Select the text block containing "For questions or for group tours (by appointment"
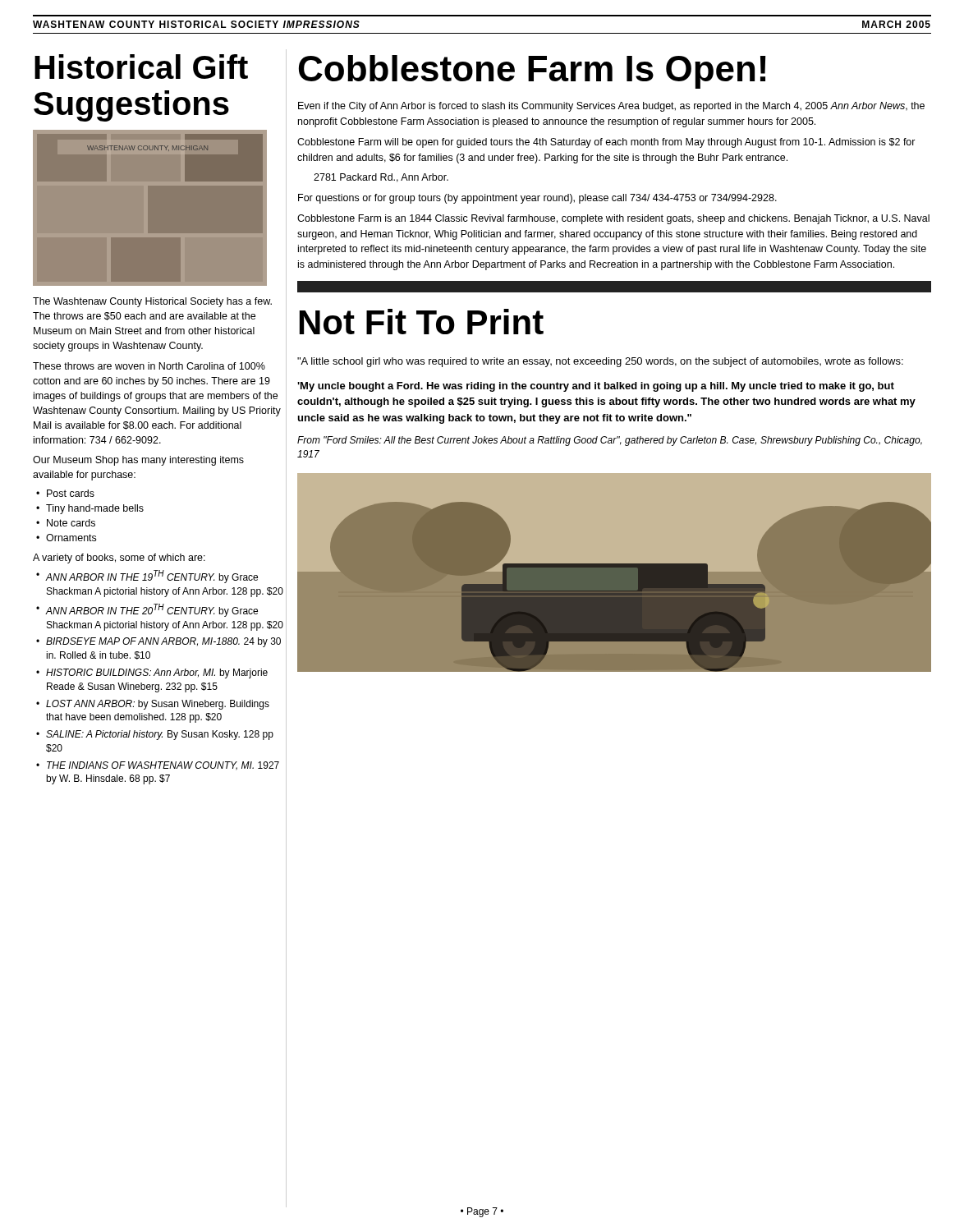This screenshot has height=1232, width=964. (x=537, y=198)
